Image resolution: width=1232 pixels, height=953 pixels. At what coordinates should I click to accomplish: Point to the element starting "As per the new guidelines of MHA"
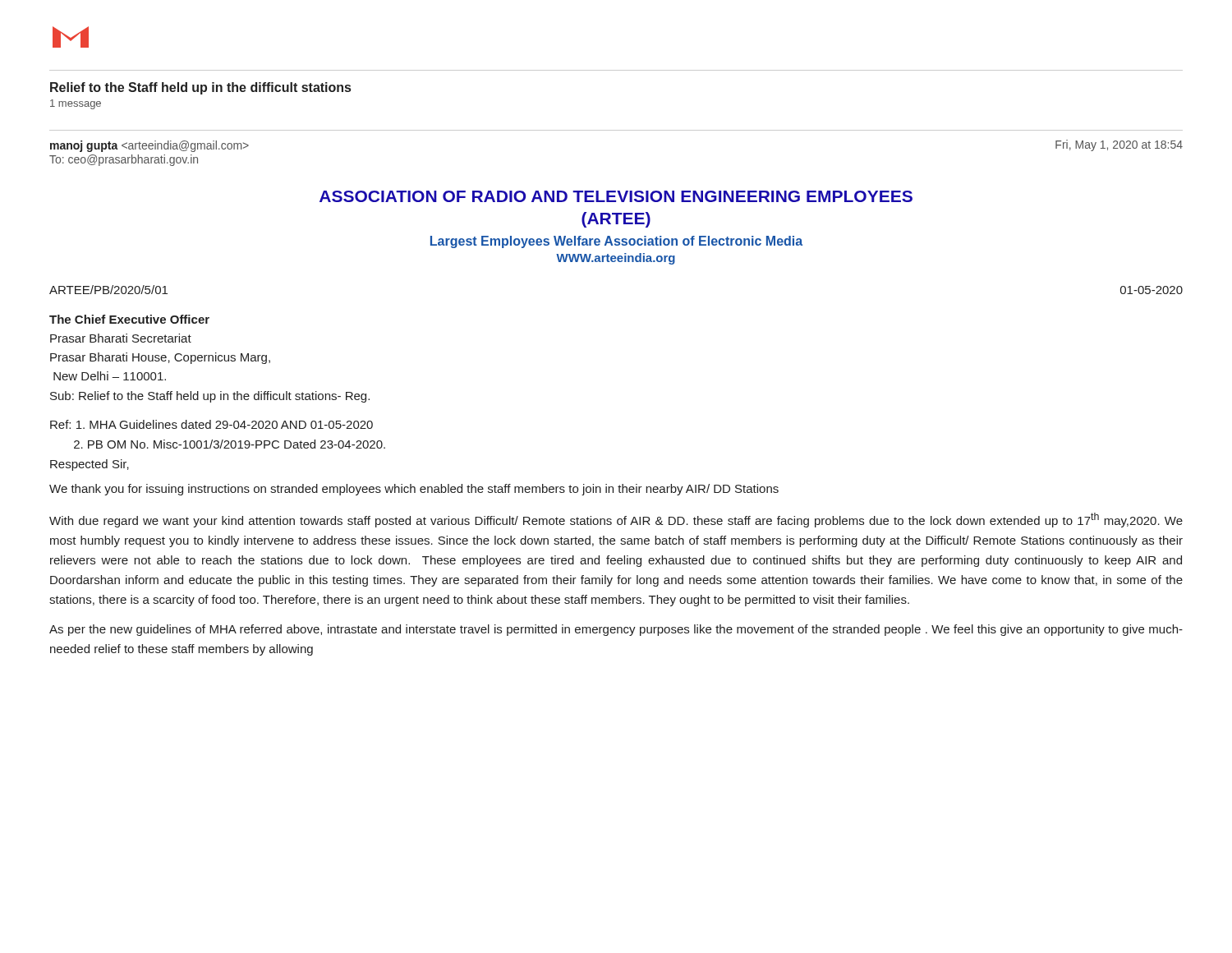click(x=616, y=639)
